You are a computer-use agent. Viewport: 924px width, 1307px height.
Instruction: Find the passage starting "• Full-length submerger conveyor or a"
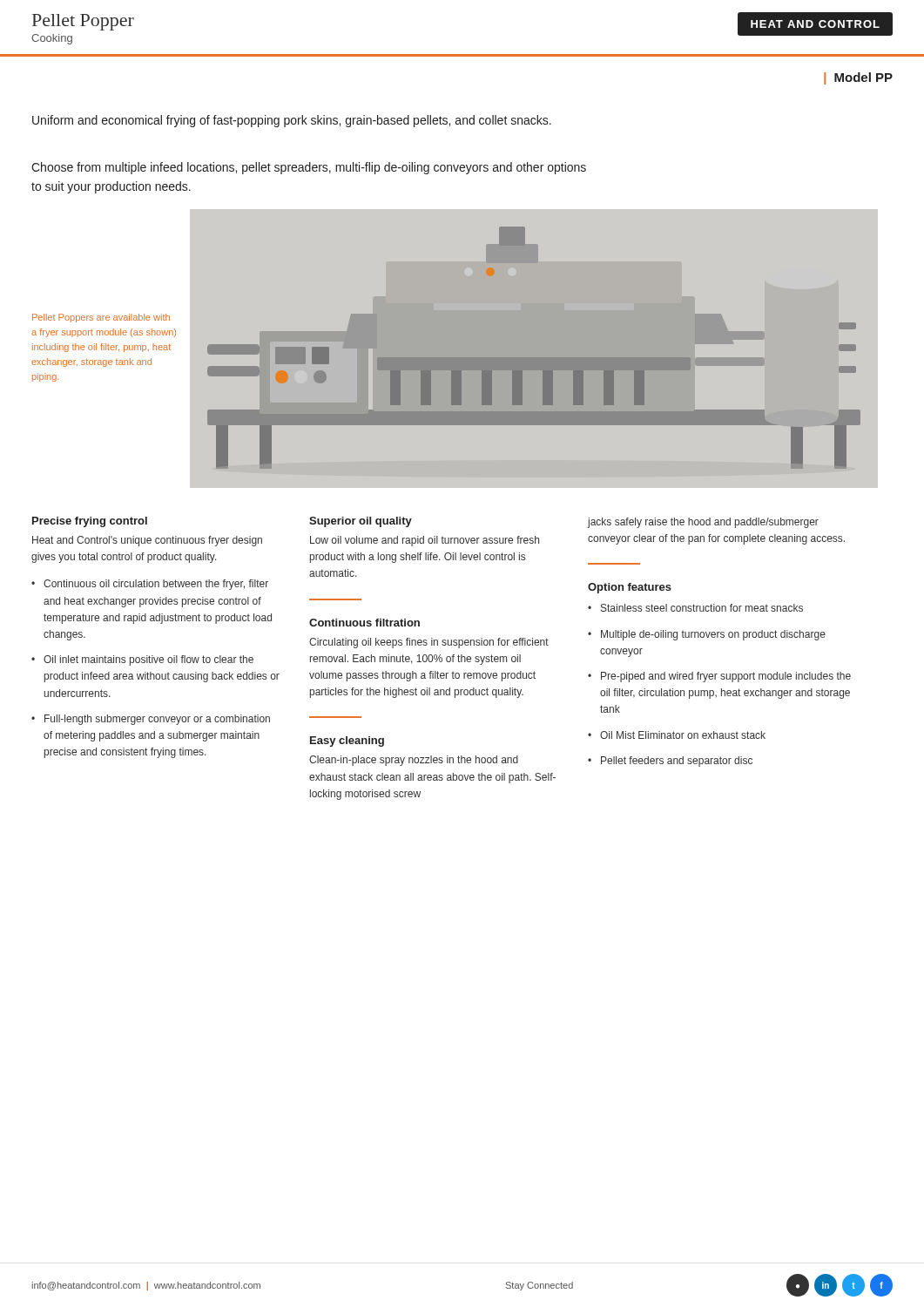(151, 734)
